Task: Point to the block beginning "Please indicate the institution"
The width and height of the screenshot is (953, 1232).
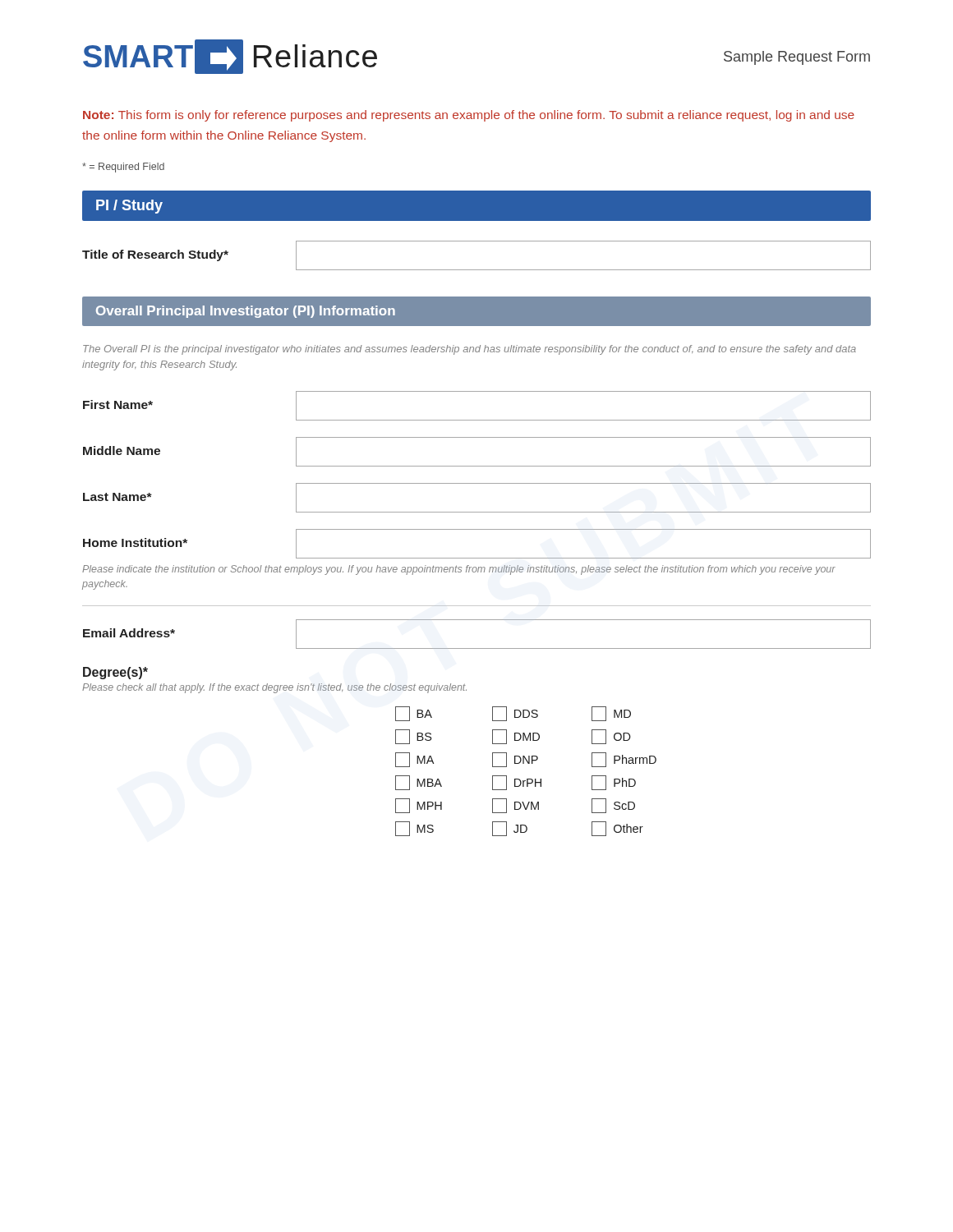Action: click(459, 577)
